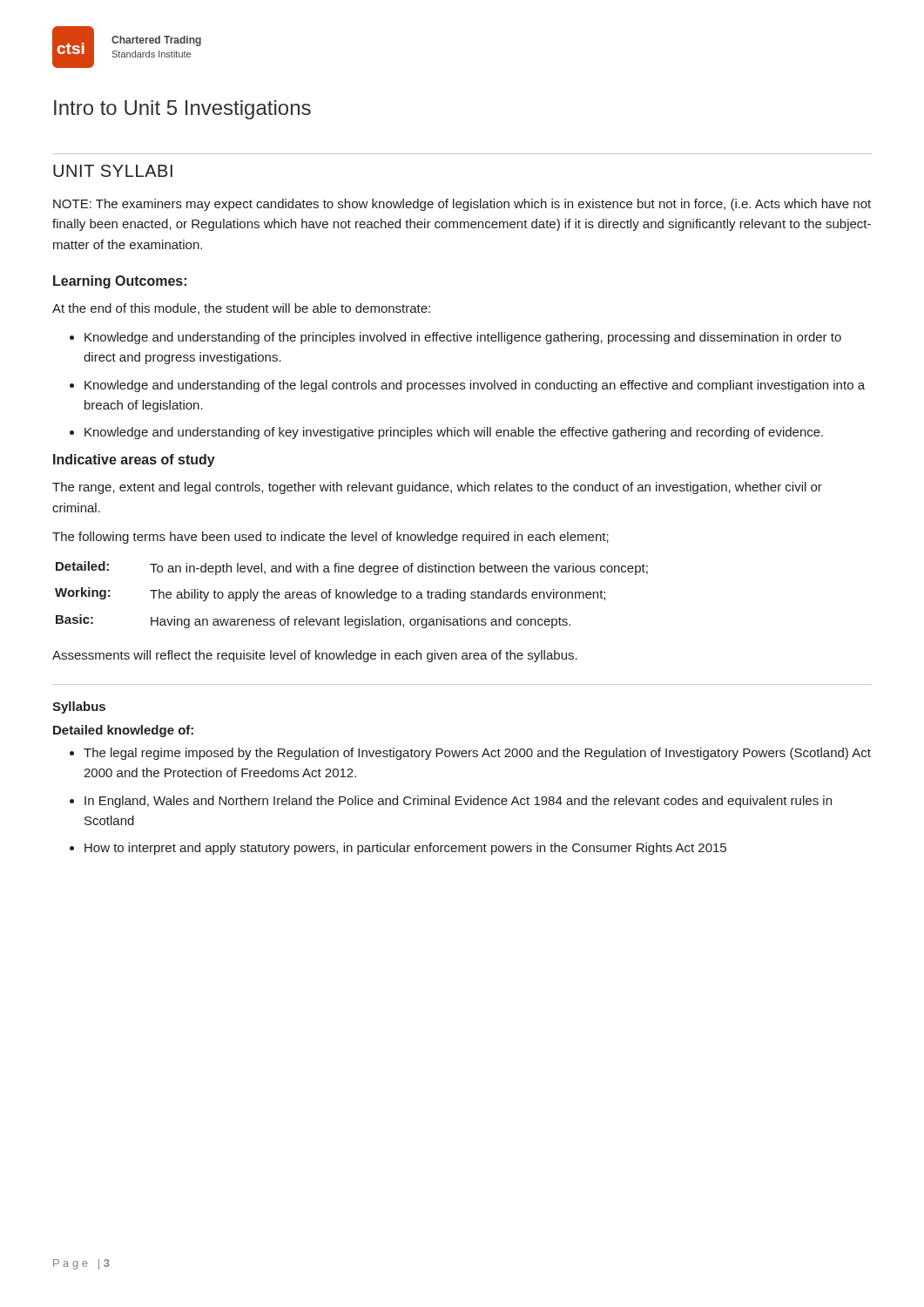
Task: Select the region starting "The range, extent and"
Action: [462, 497]
